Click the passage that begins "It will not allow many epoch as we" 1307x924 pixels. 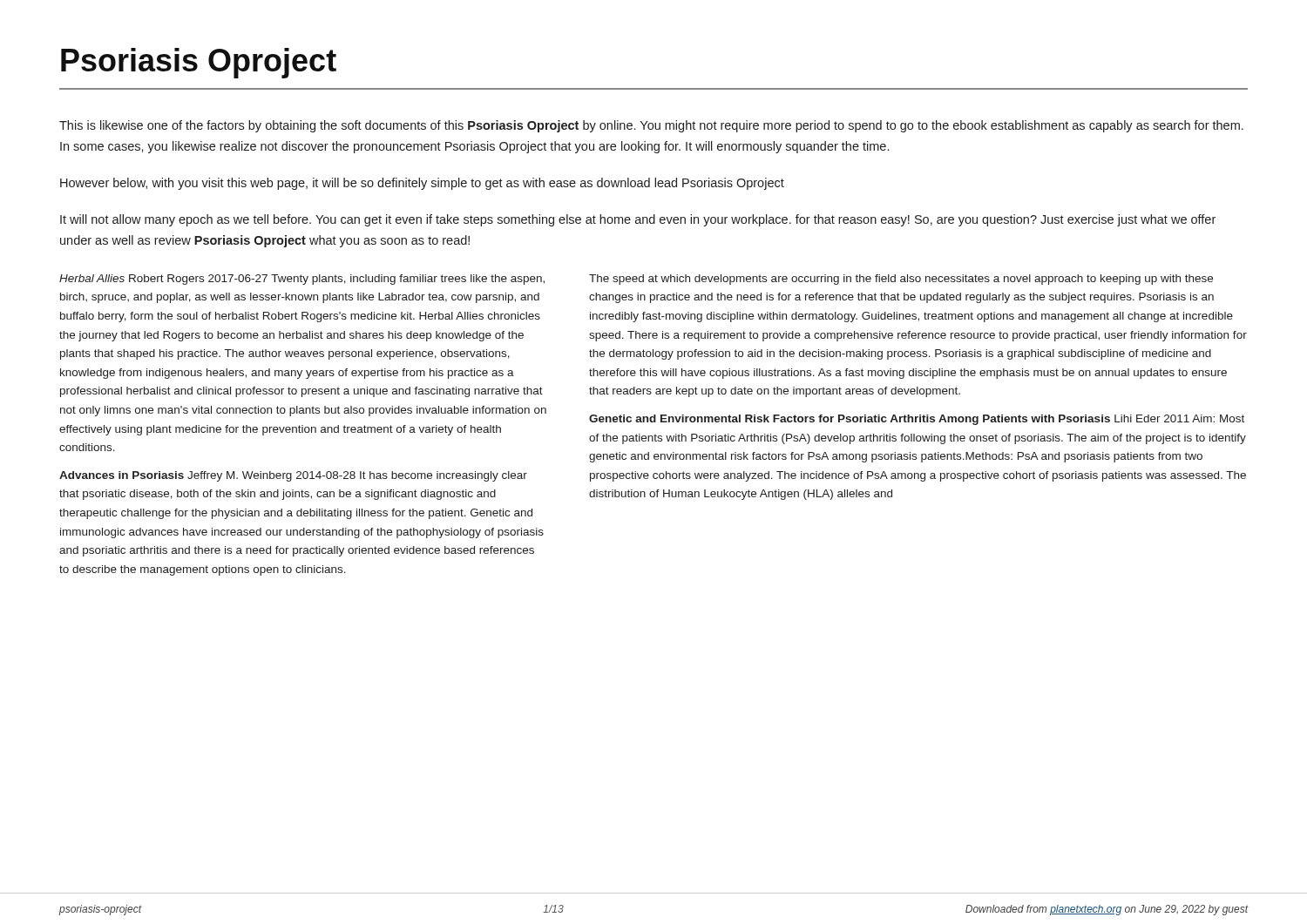click(x=637, y=230)
